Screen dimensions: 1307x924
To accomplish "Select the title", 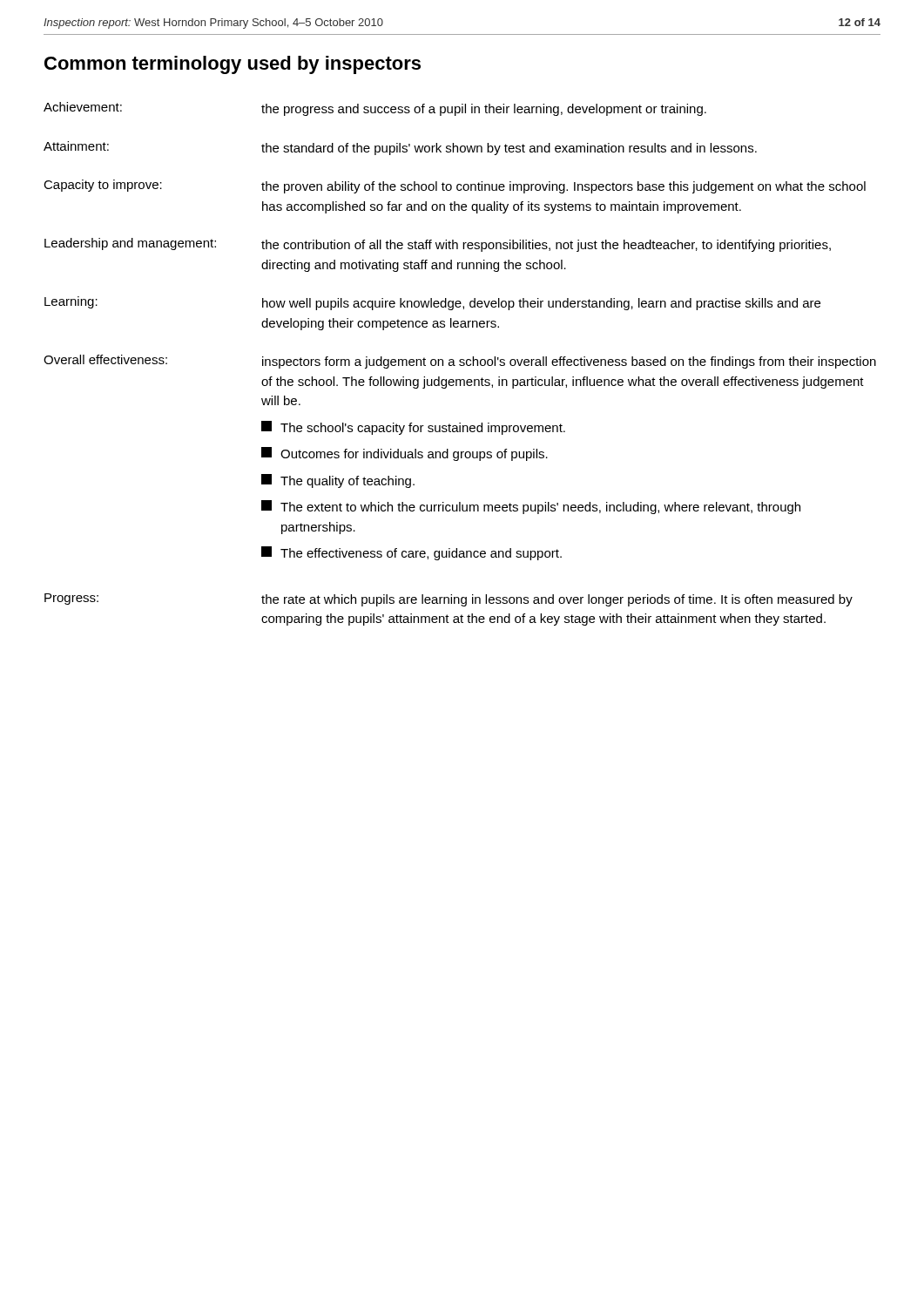I will [x=232, y=63].
